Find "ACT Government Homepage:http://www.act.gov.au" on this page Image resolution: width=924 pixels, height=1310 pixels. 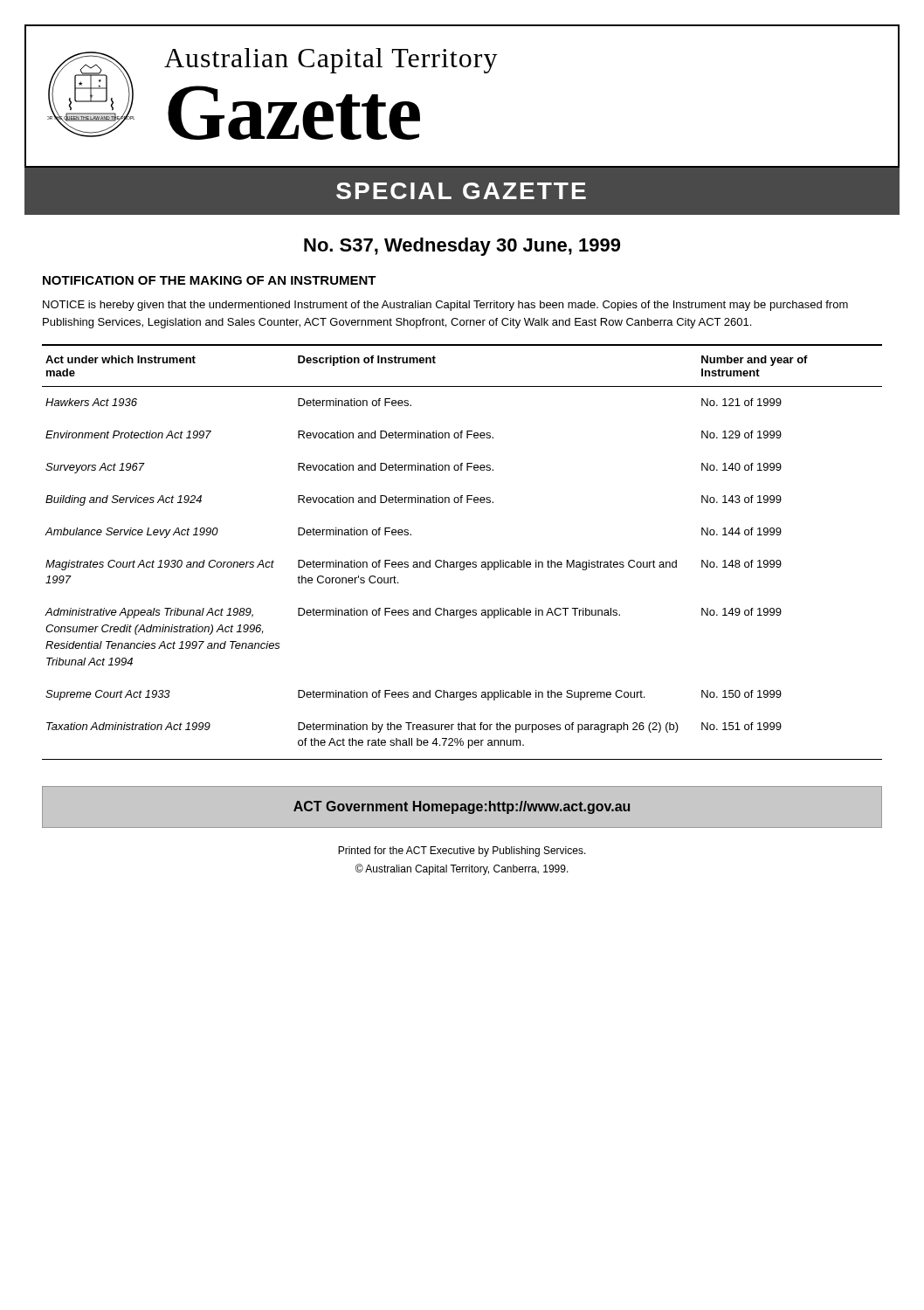[462, 807]
